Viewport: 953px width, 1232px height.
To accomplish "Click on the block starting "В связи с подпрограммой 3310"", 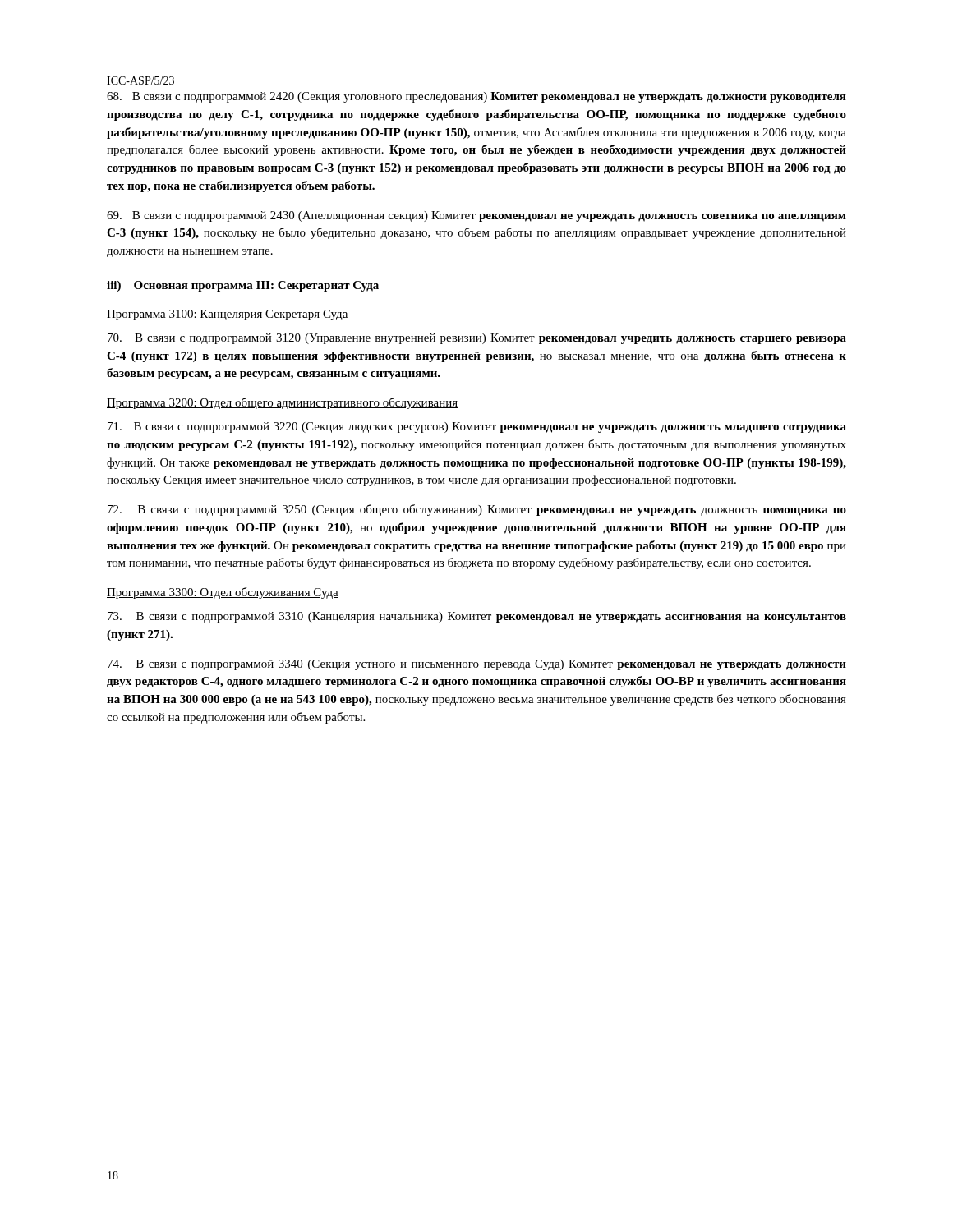I will pyautogui.click(x=476, y=625).
